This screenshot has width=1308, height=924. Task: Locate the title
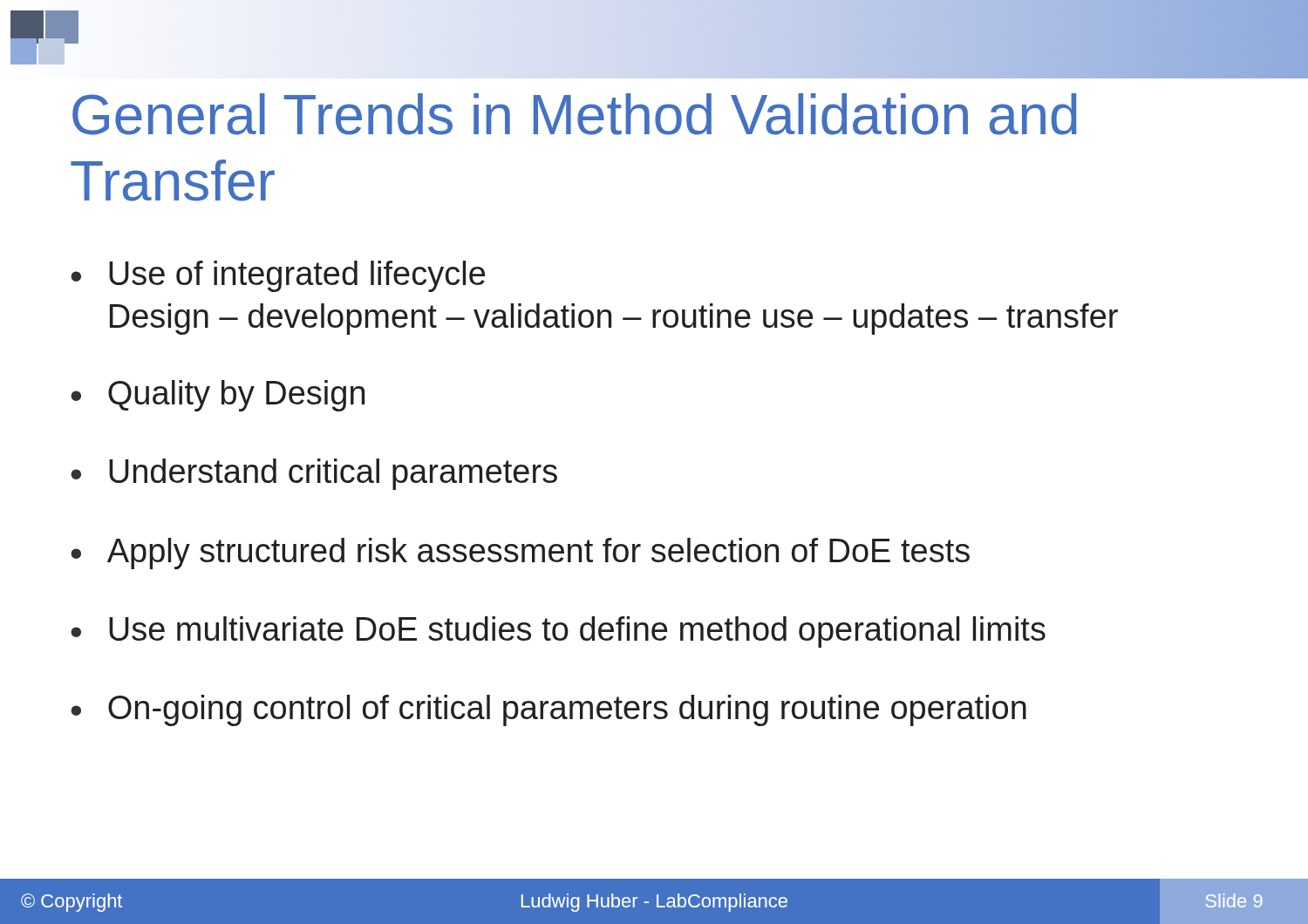pos(575,148)
